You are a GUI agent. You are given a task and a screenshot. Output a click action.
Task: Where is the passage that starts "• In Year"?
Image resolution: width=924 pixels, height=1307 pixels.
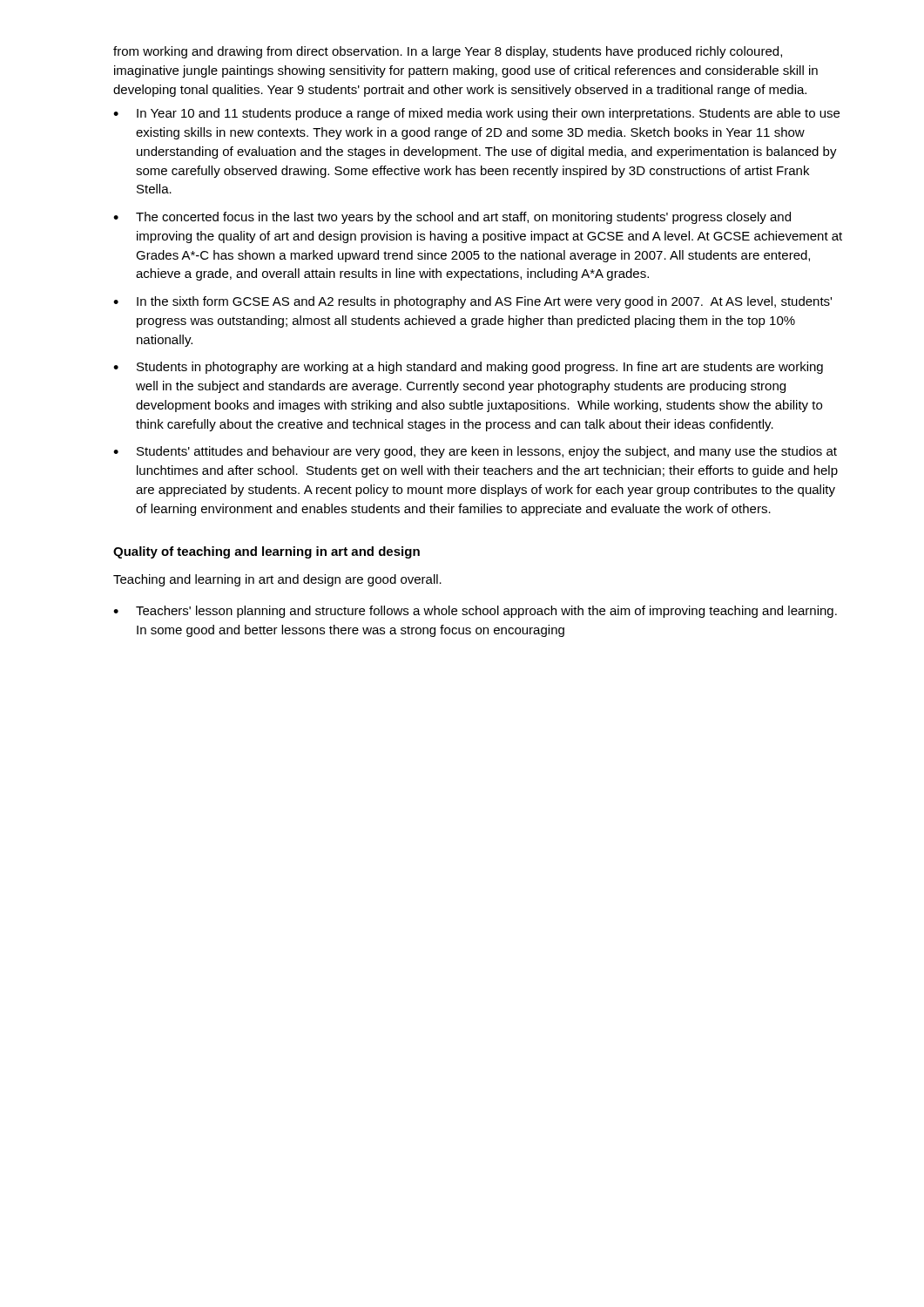click(479, 151)
